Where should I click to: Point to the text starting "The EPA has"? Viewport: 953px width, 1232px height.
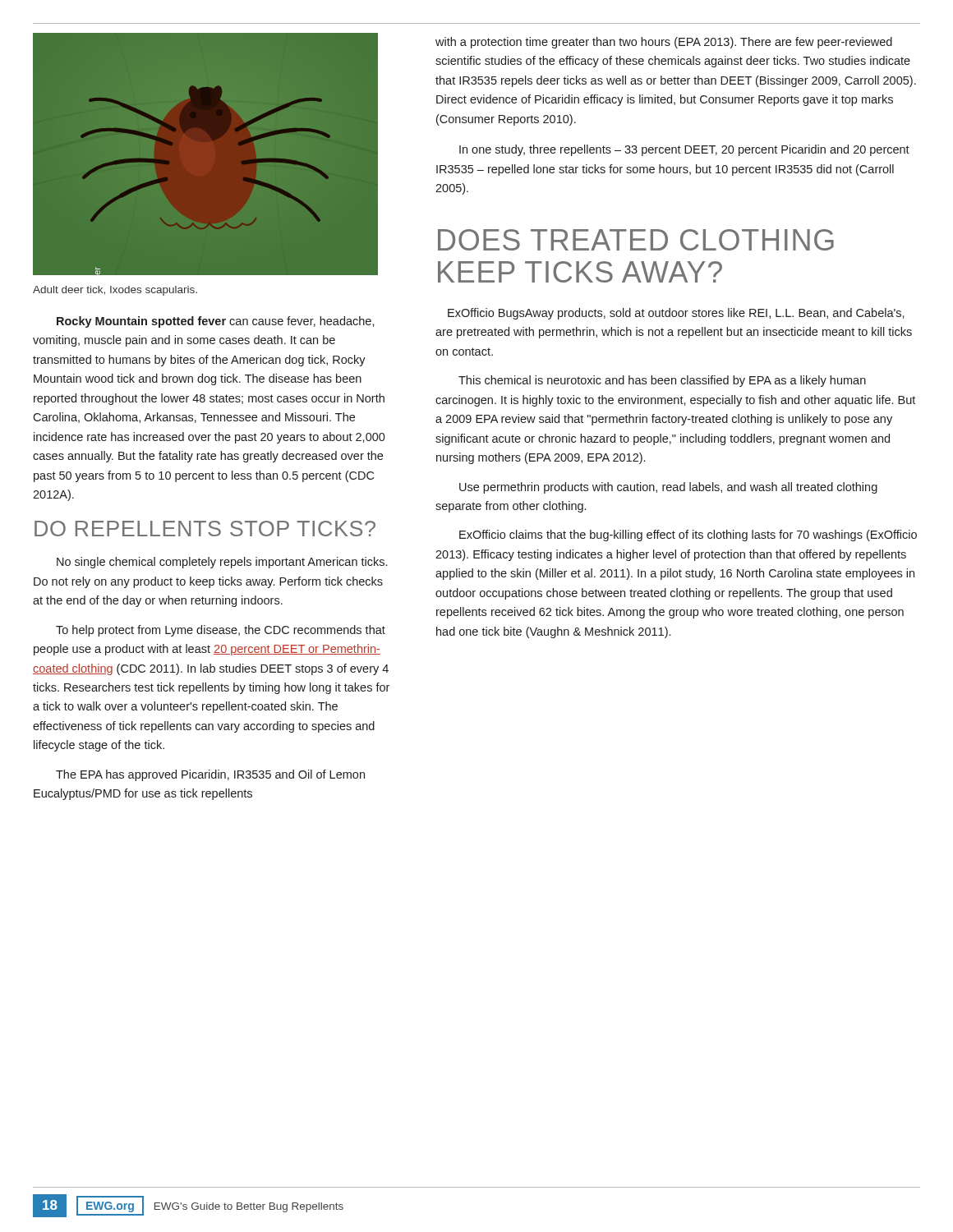199,784
